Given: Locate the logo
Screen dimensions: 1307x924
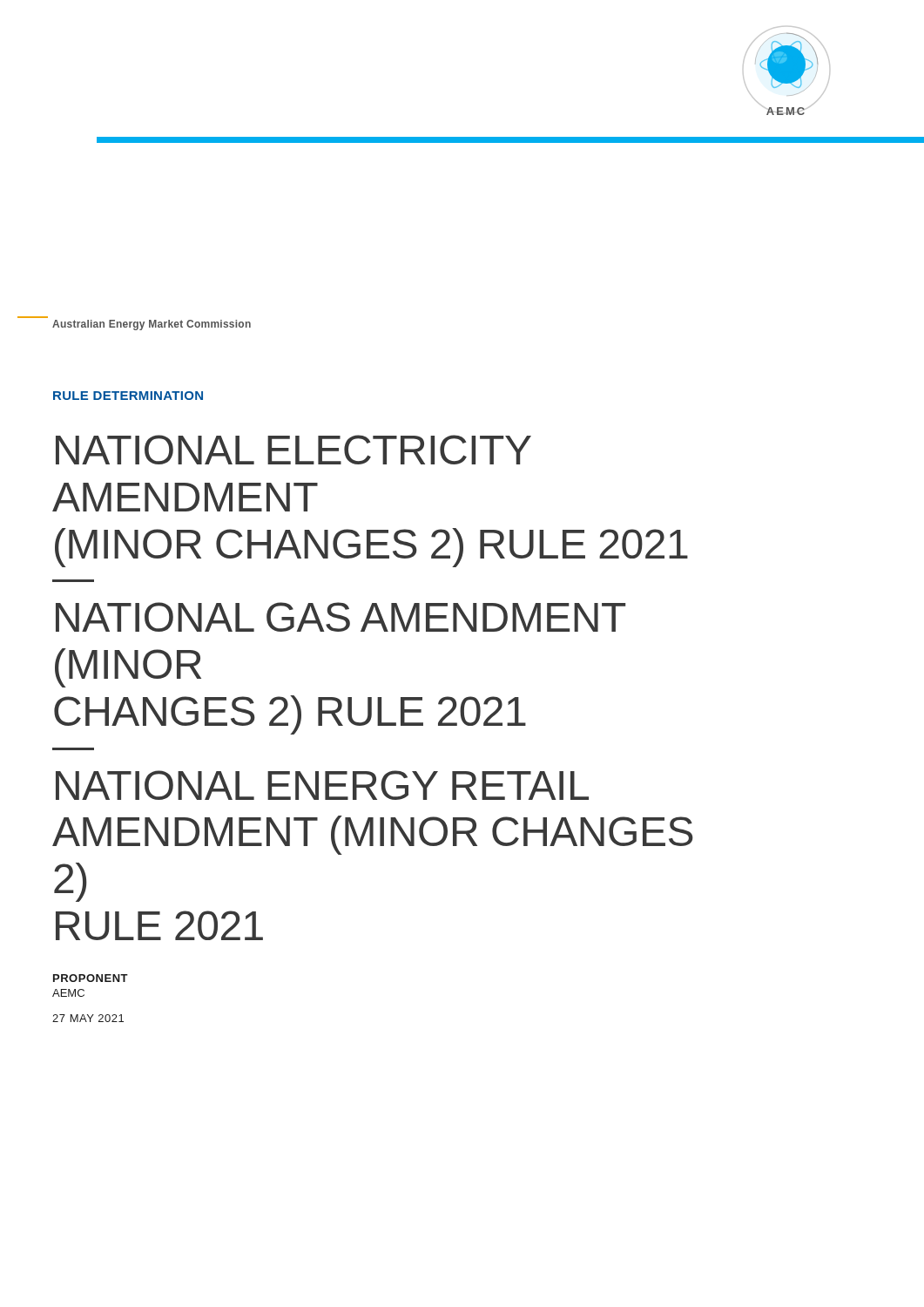Looking at the screenshot, I should click(787, 76).
